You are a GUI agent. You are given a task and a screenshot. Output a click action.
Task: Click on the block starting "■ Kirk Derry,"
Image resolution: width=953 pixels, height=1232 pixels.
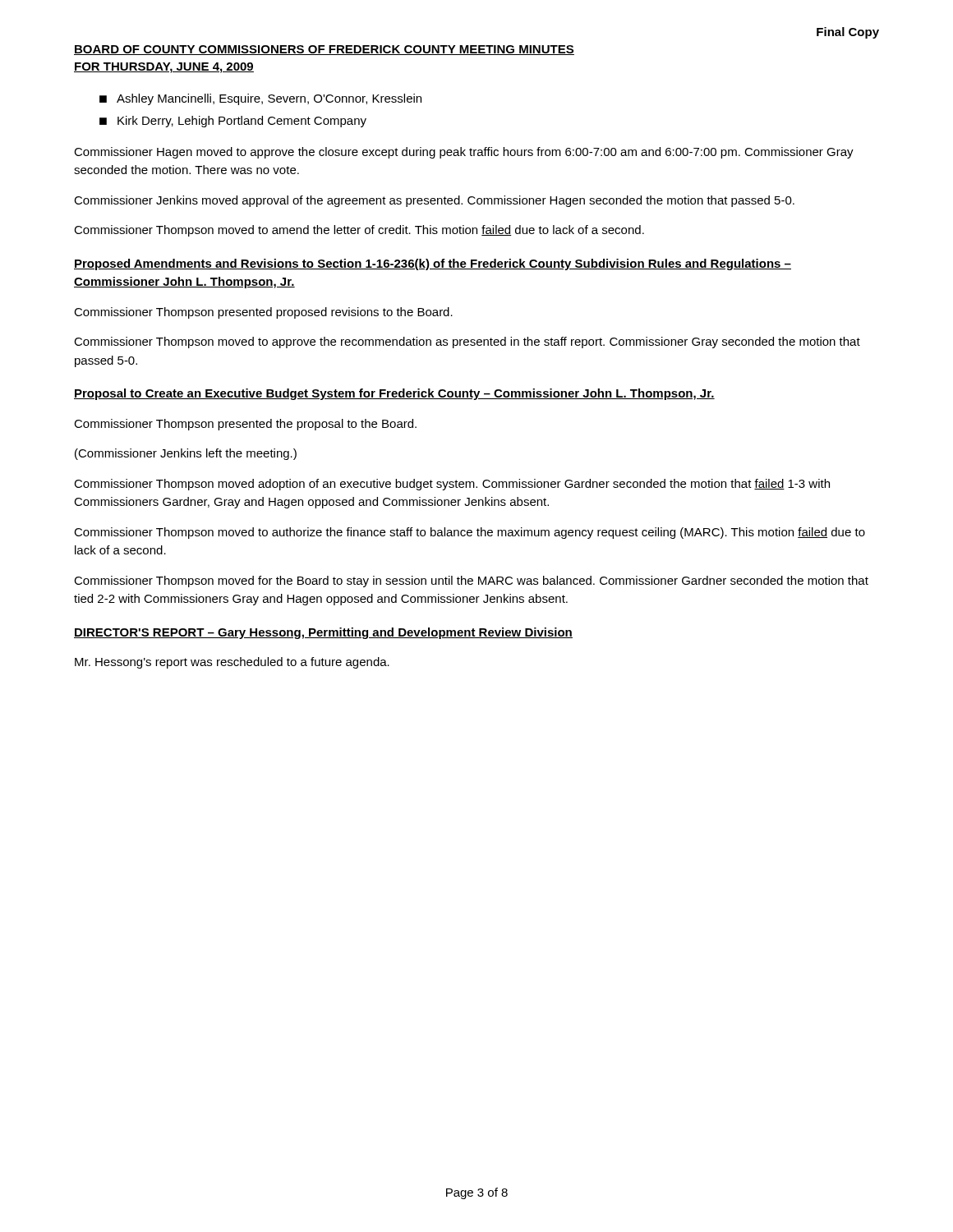(233, 122)
